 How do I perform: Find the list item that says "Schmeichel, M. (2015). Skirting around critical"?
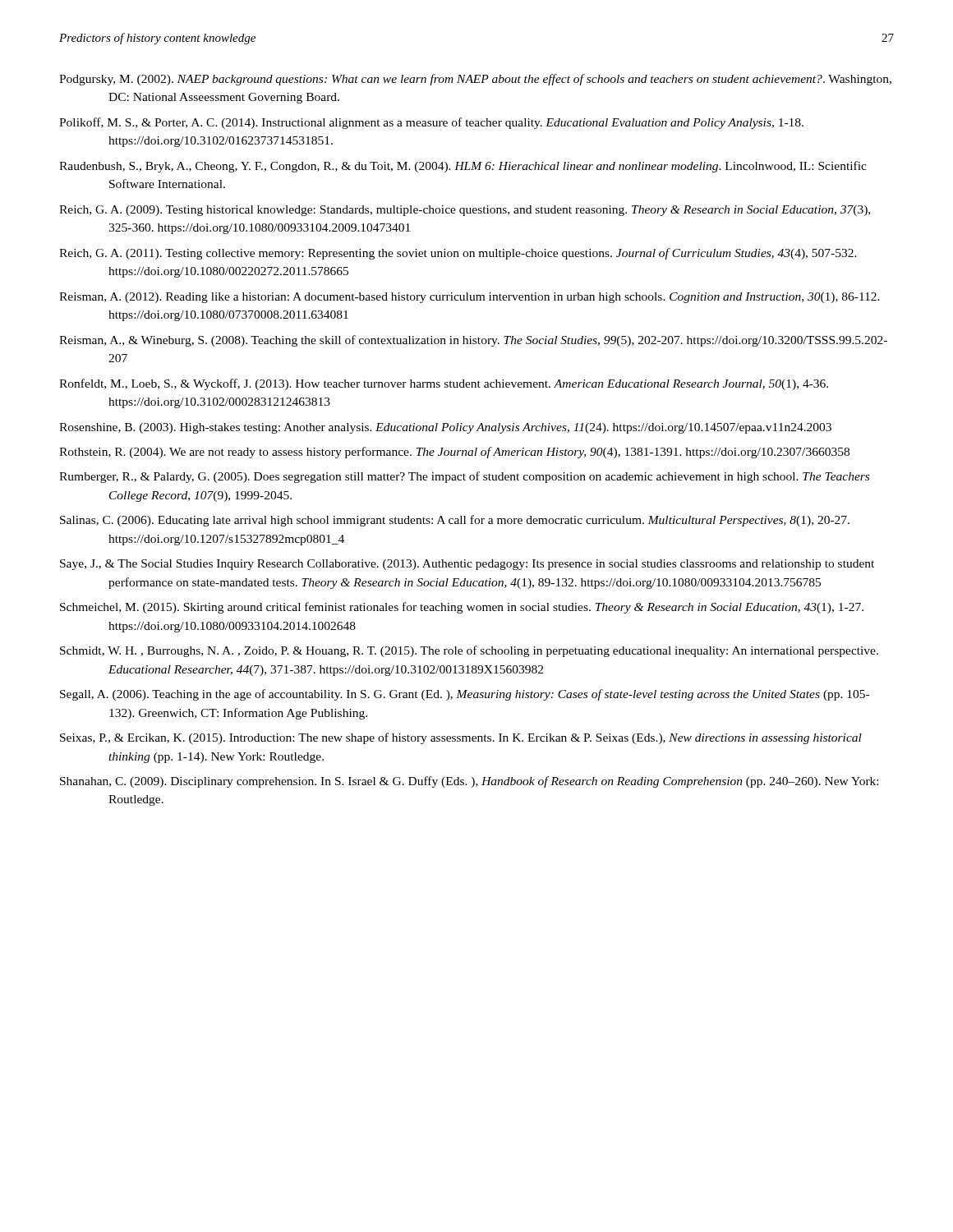coord(462,616)
